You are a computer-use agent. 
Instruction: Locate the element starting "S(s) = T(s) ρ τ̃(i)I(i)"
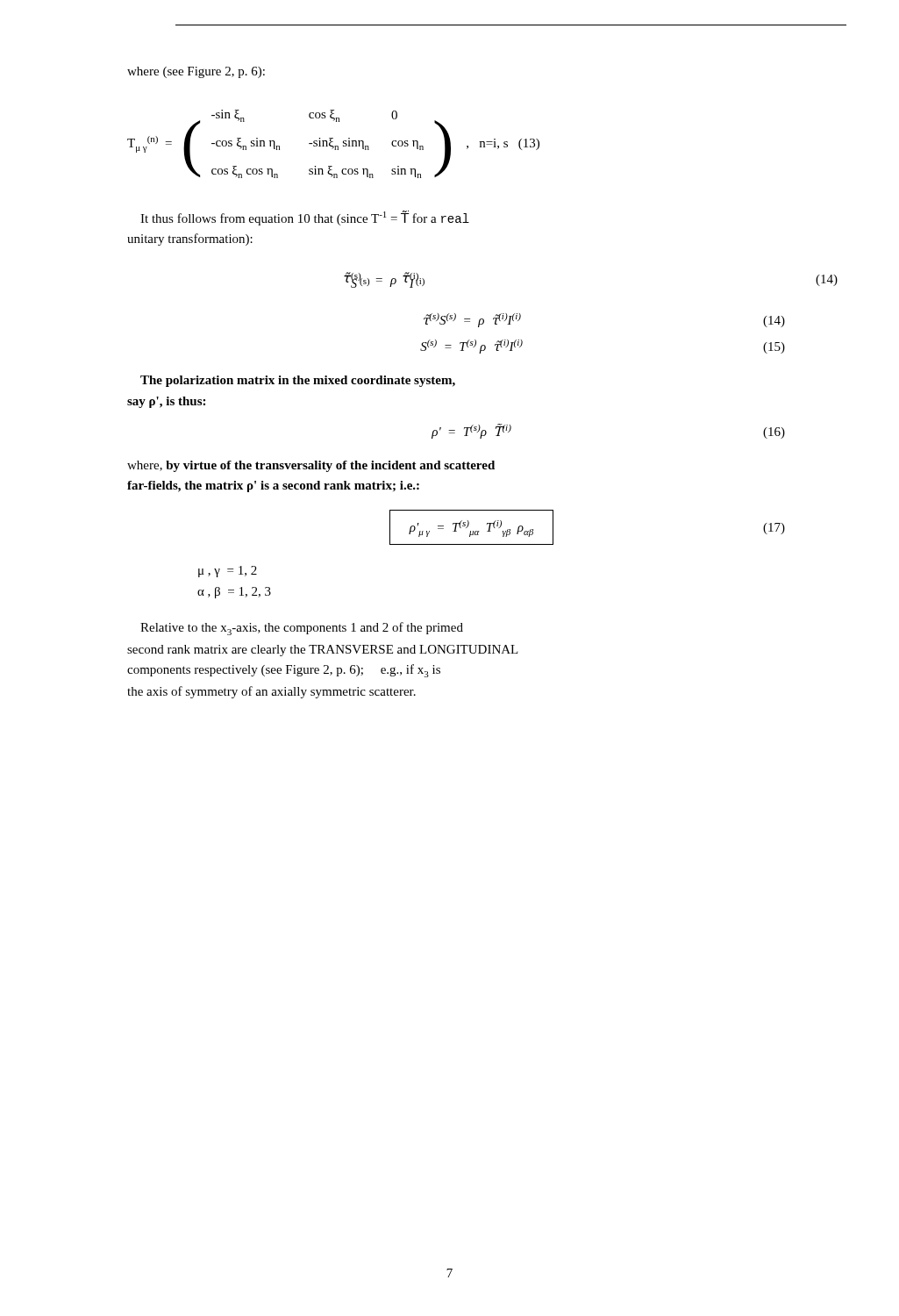(x=482, y=346)
